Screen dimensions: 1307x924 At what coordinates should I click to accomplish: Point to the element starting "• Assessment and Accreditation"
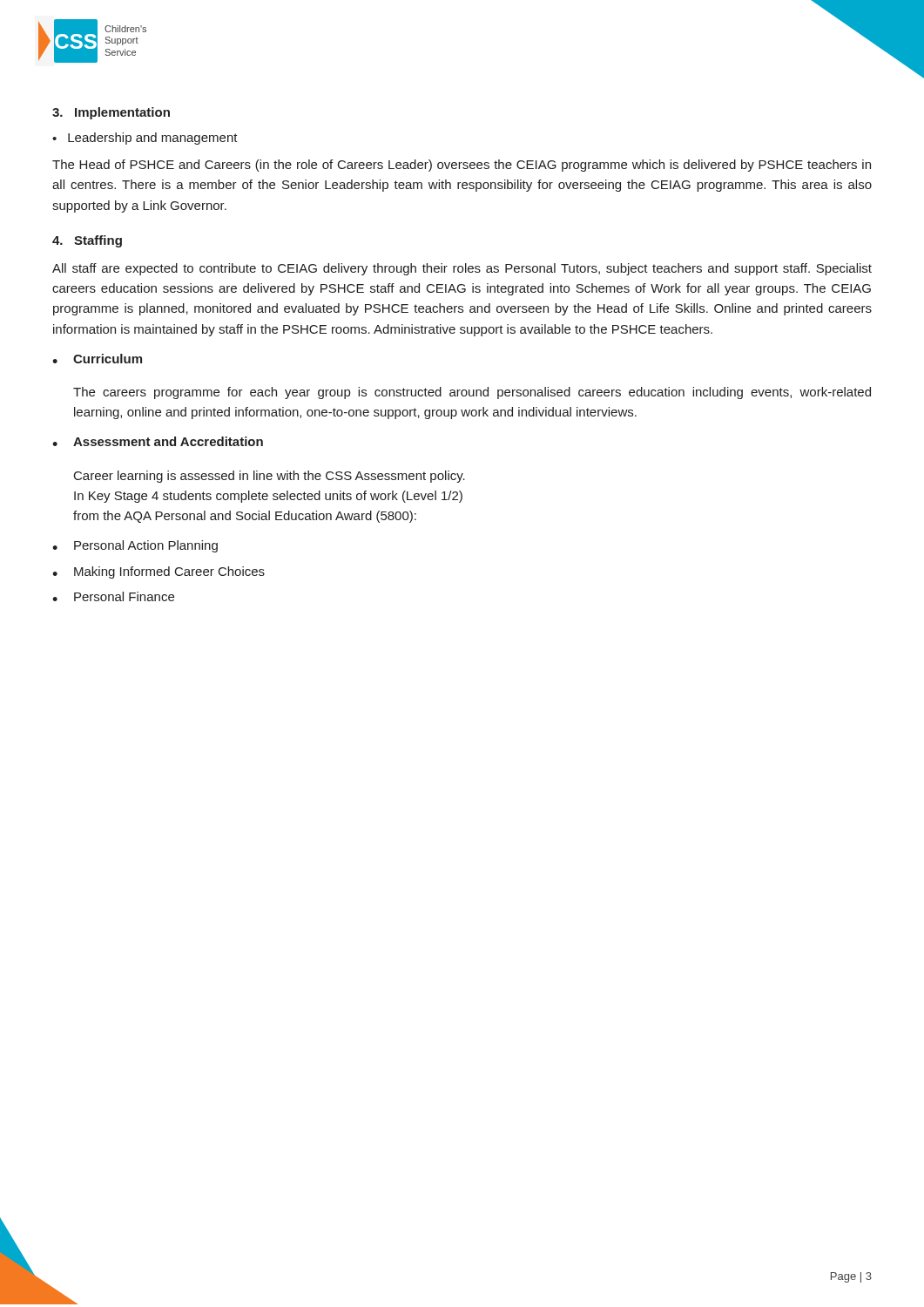[158, 445]
